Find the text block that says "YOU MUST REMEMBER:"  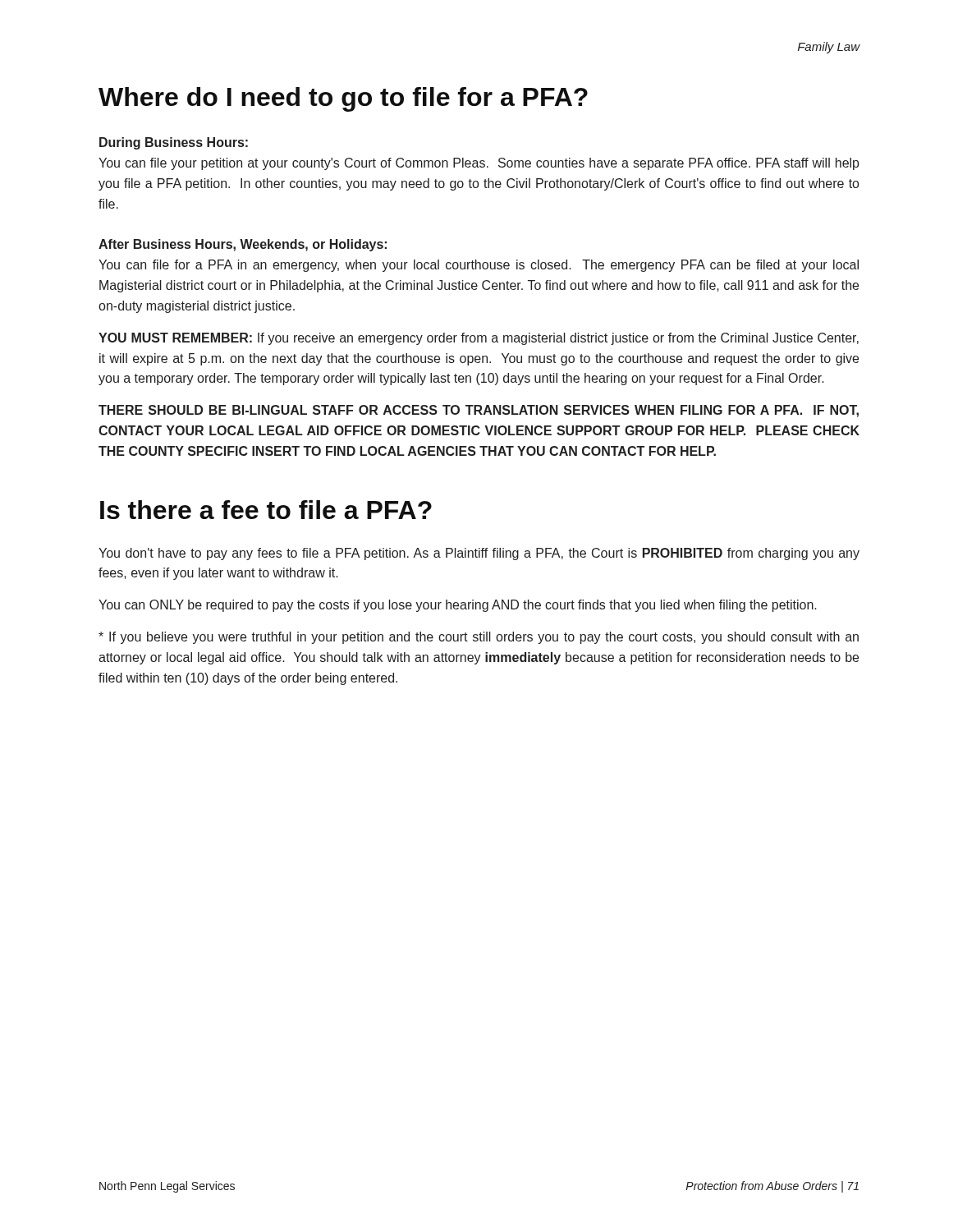[479, 358]
